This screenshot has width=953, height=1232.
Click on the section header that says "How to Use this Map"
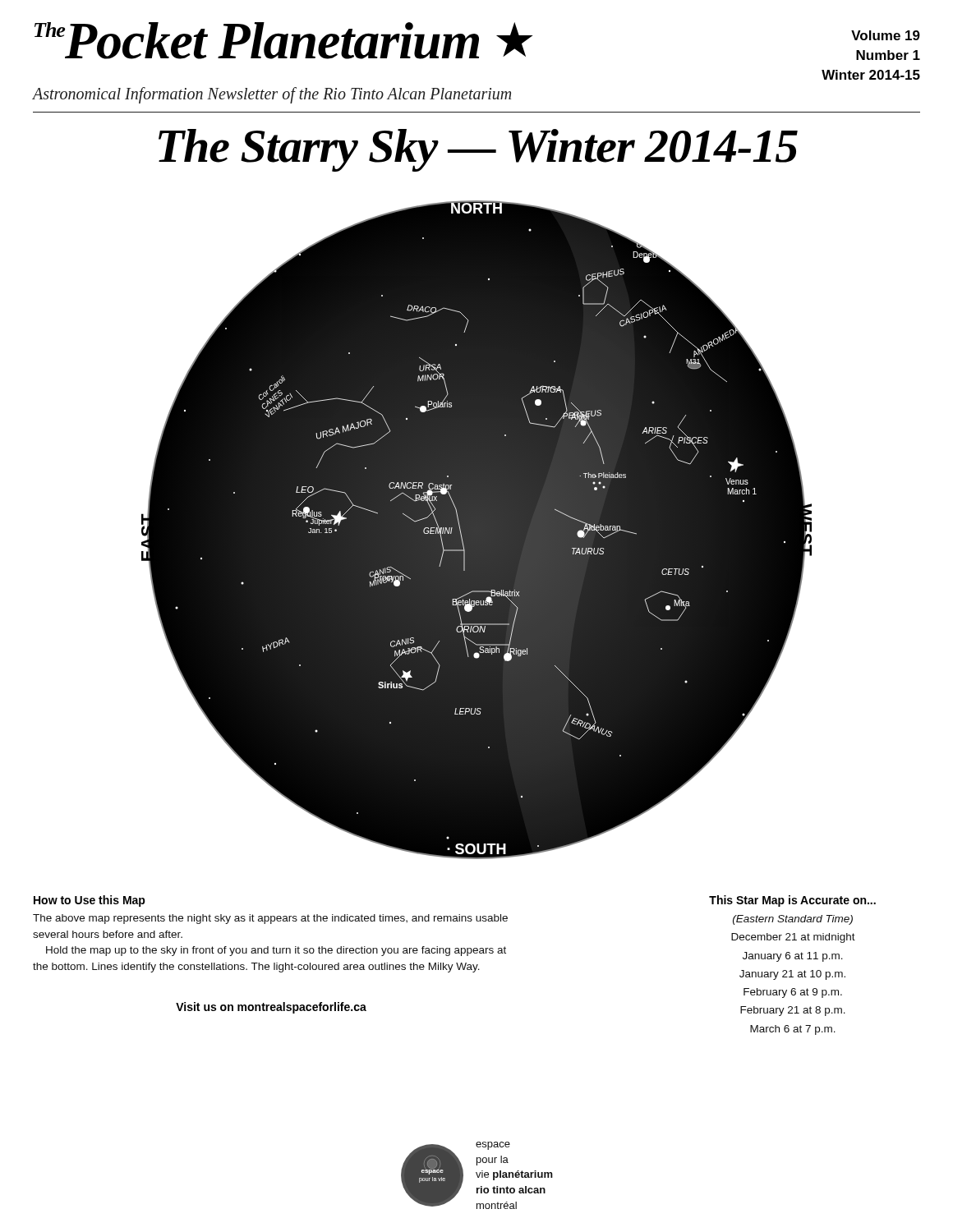(89, 900)
